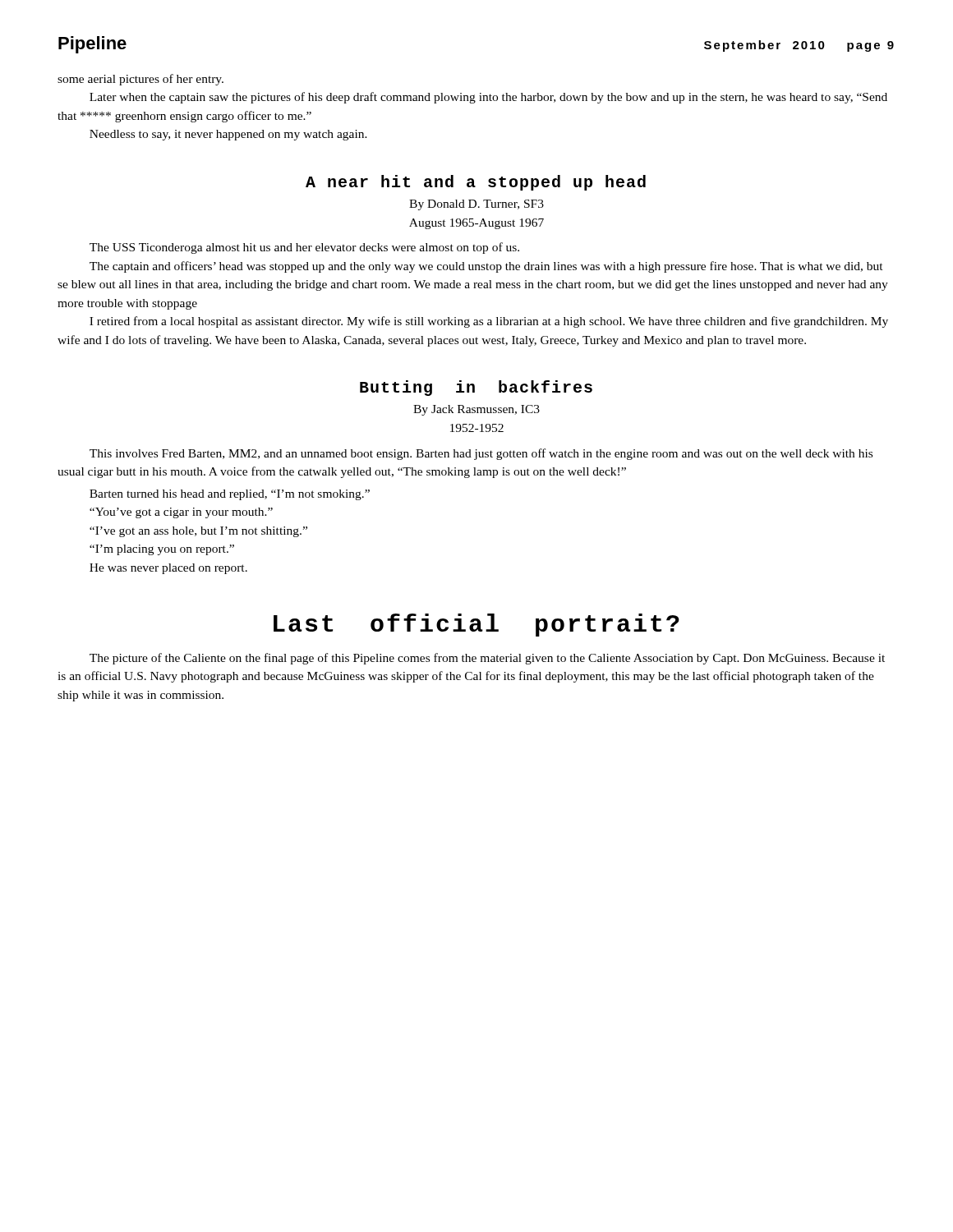
Task: Point to the text block starting "A near hit and"
Action: point(476,183)
